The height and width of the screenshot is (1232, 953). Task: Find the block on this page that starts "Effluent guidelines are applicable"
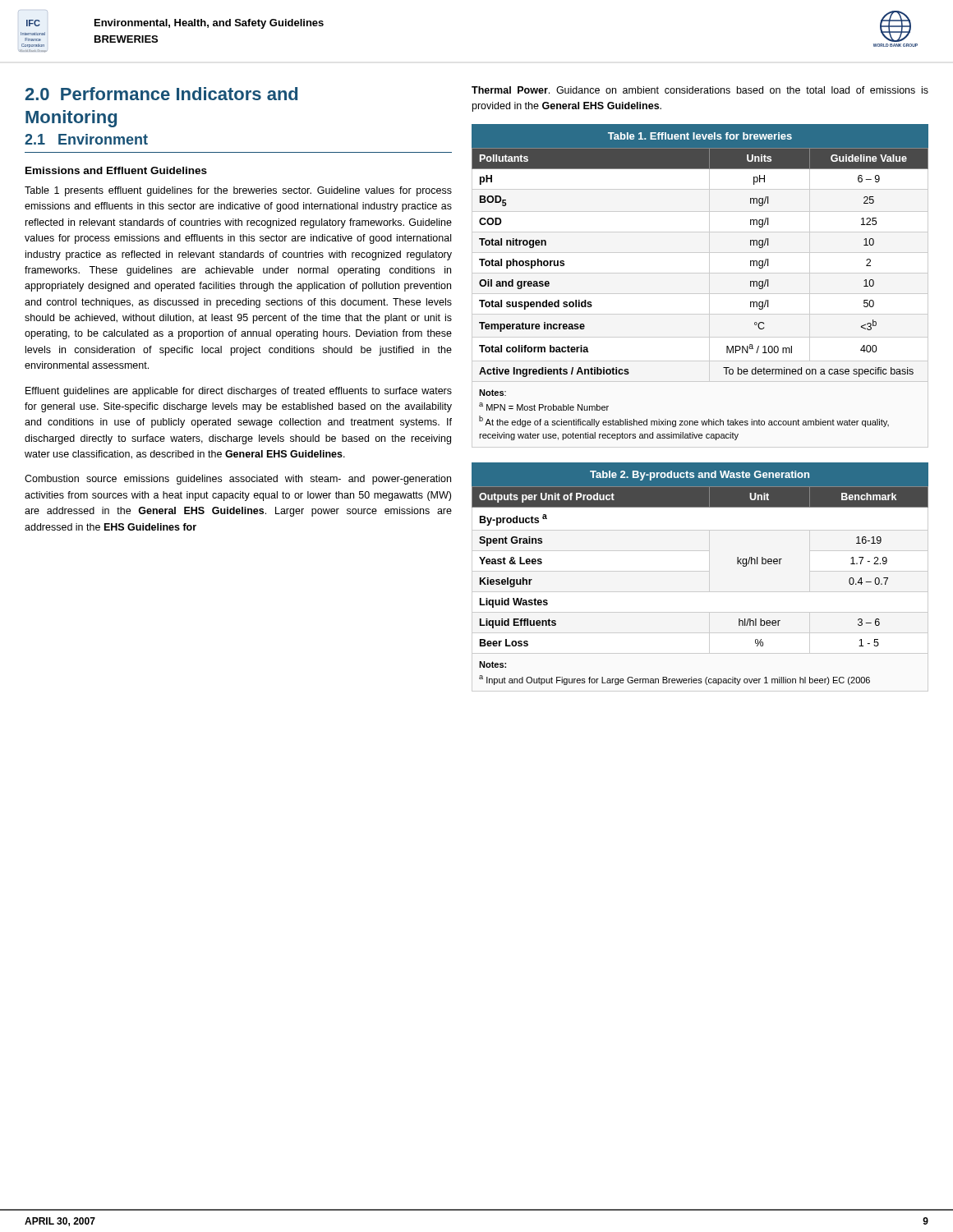coord(238,422)
